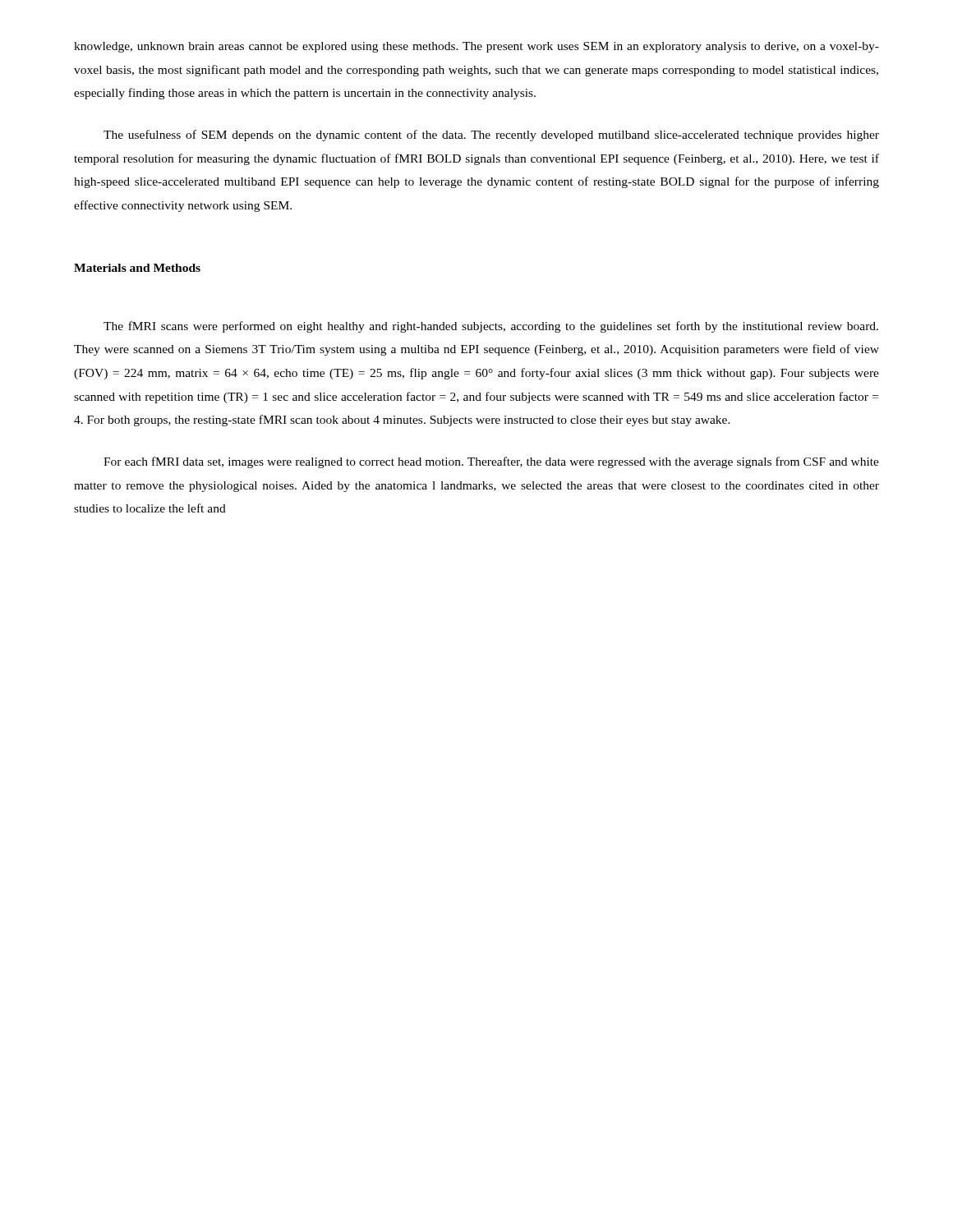Where is the passage that starts "knowledge, unknown brain areas cannot"?
This screenshot has width=953, height=1232.
(476, 70)
